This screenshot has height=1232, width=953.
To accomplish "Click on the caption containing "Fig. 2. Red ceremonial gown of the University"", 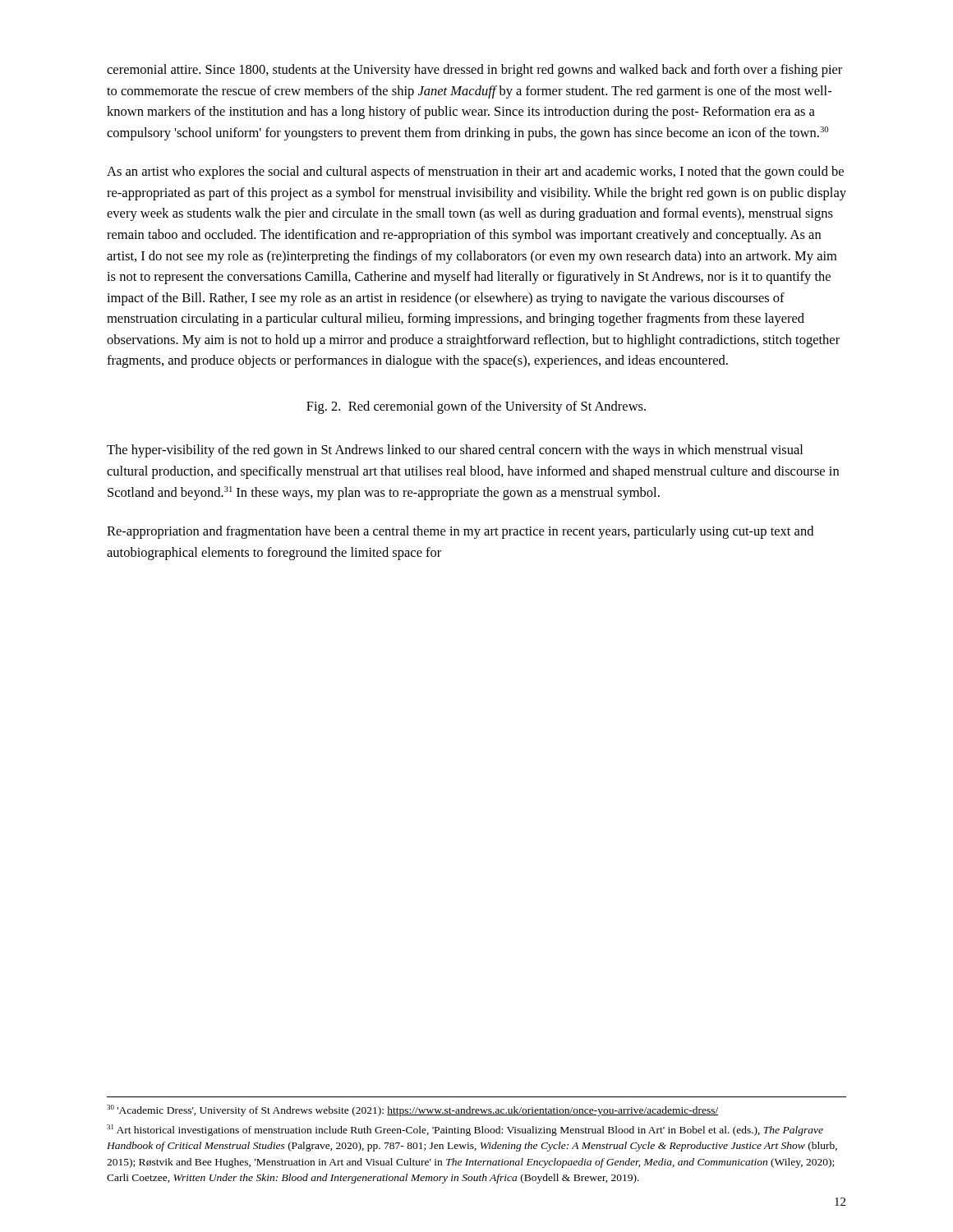I will point(476,406).
